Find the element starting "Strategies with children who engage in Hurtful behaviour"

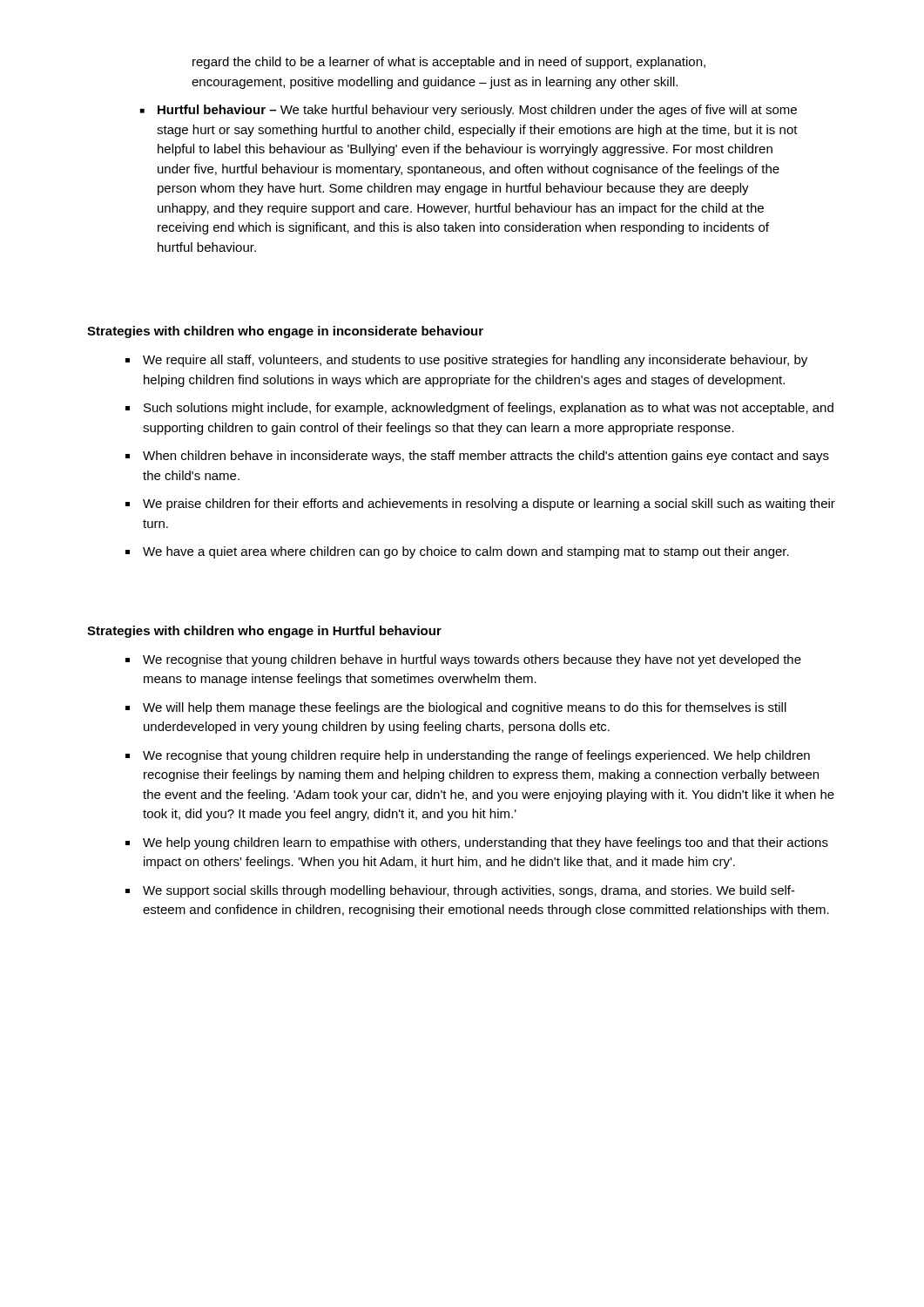point(264,630)
